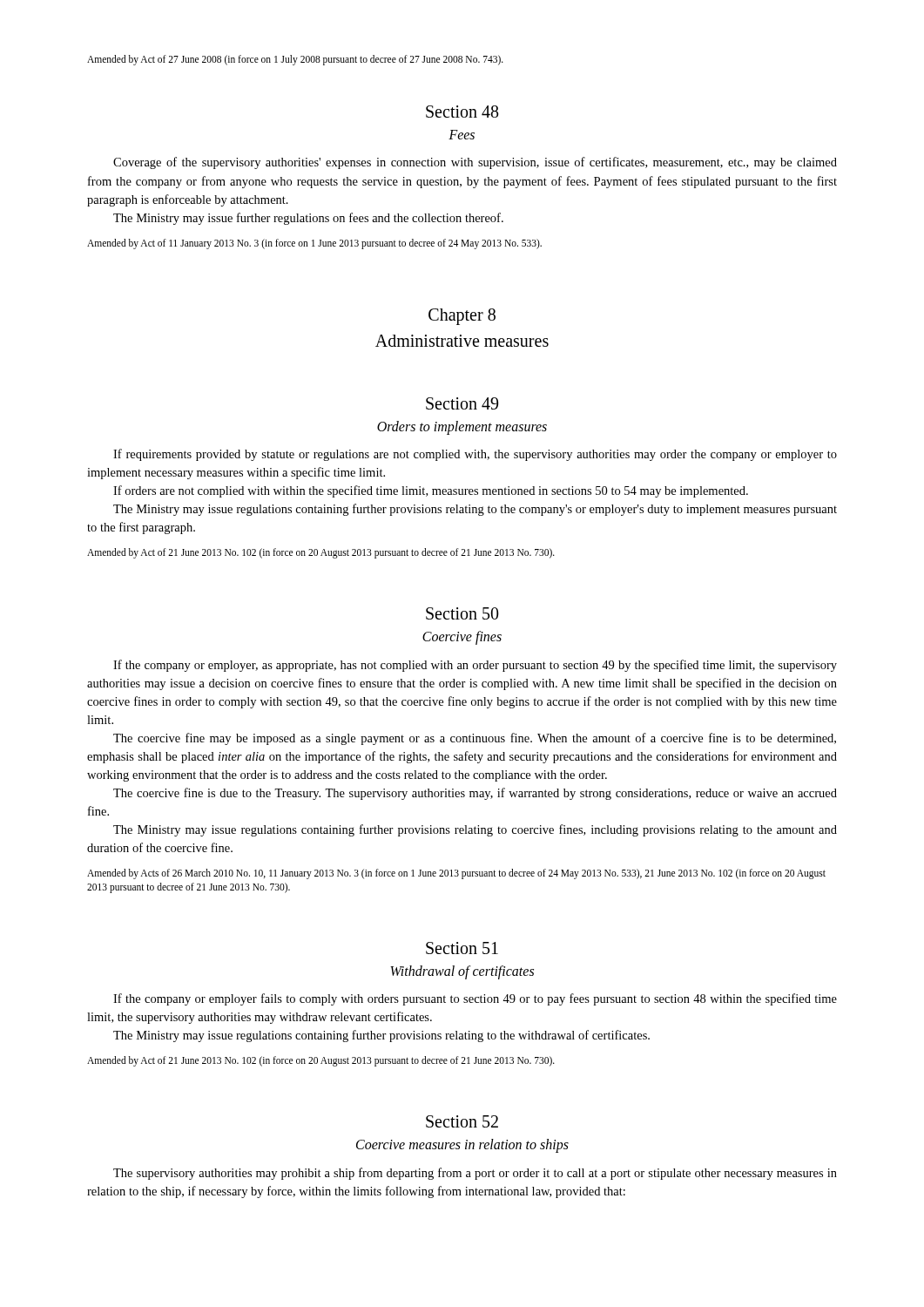The image size is (924, 1307).
Task: Find the text block that reads "If requirements provided by statute or regulations"
Action: click(x=462, y=464)
